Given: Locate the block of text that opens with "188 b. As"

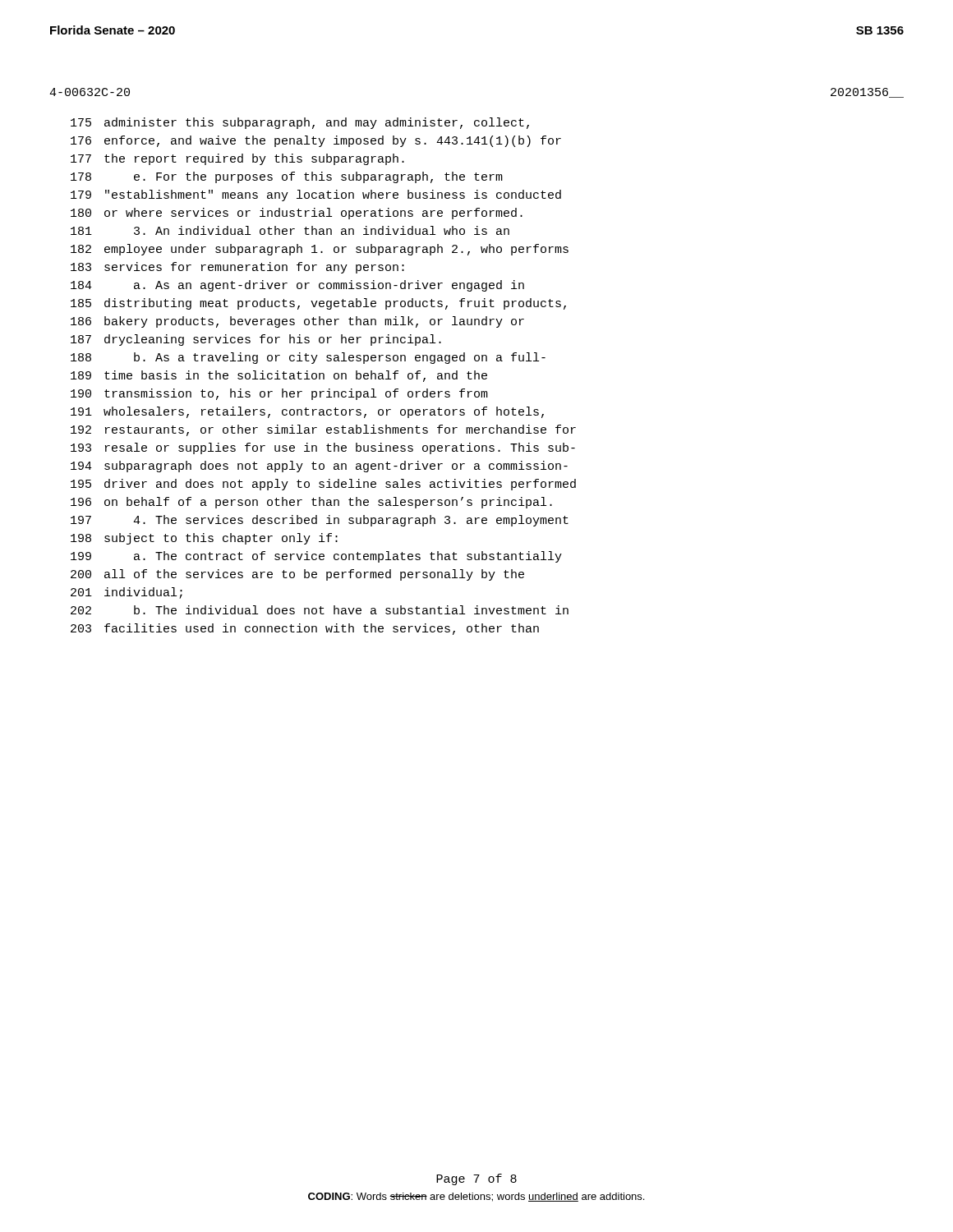Looking at the screenshot, I should (476, 431).
